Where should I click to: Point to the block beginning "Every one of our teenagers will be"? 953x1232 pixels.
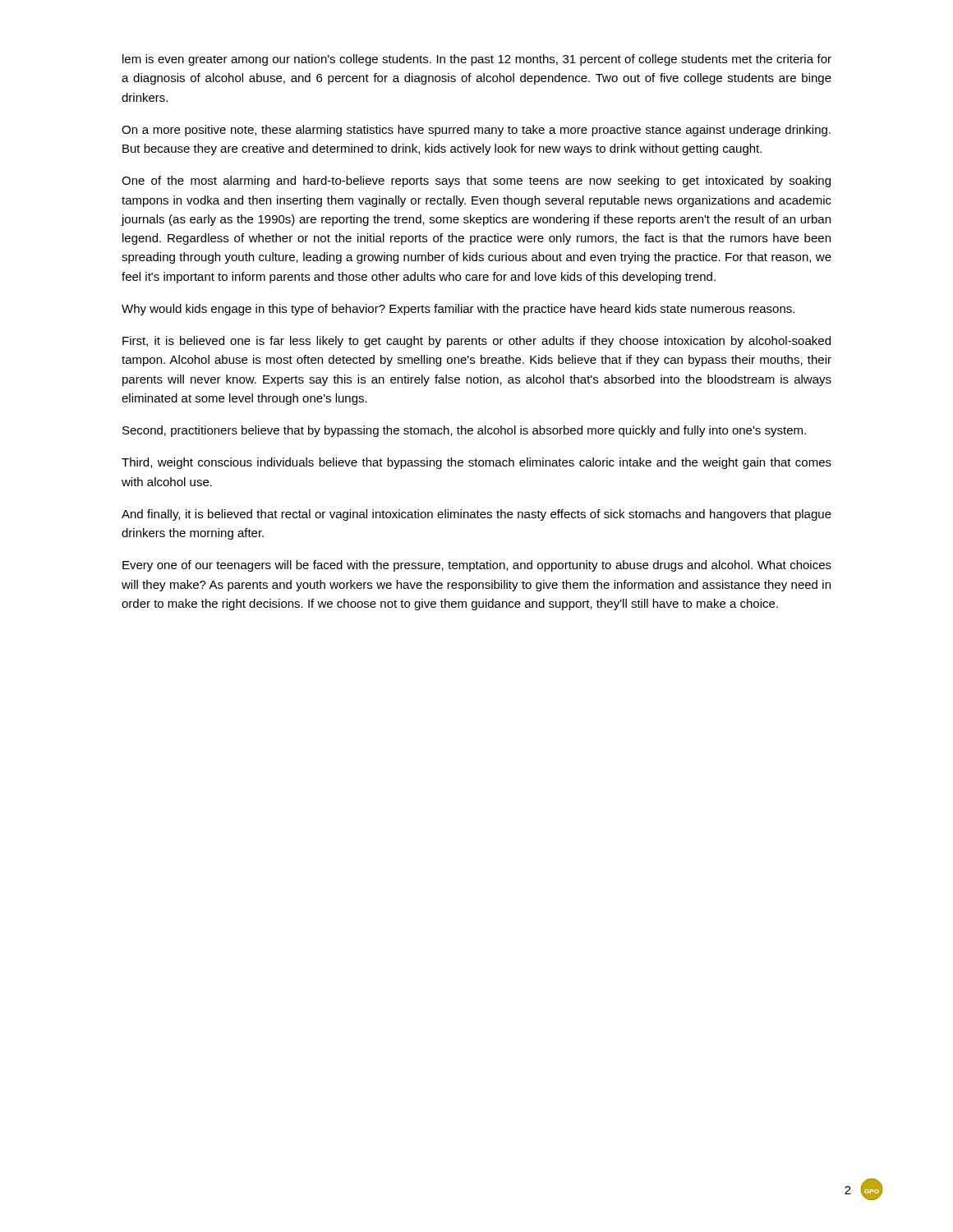(x=476, y=584)
